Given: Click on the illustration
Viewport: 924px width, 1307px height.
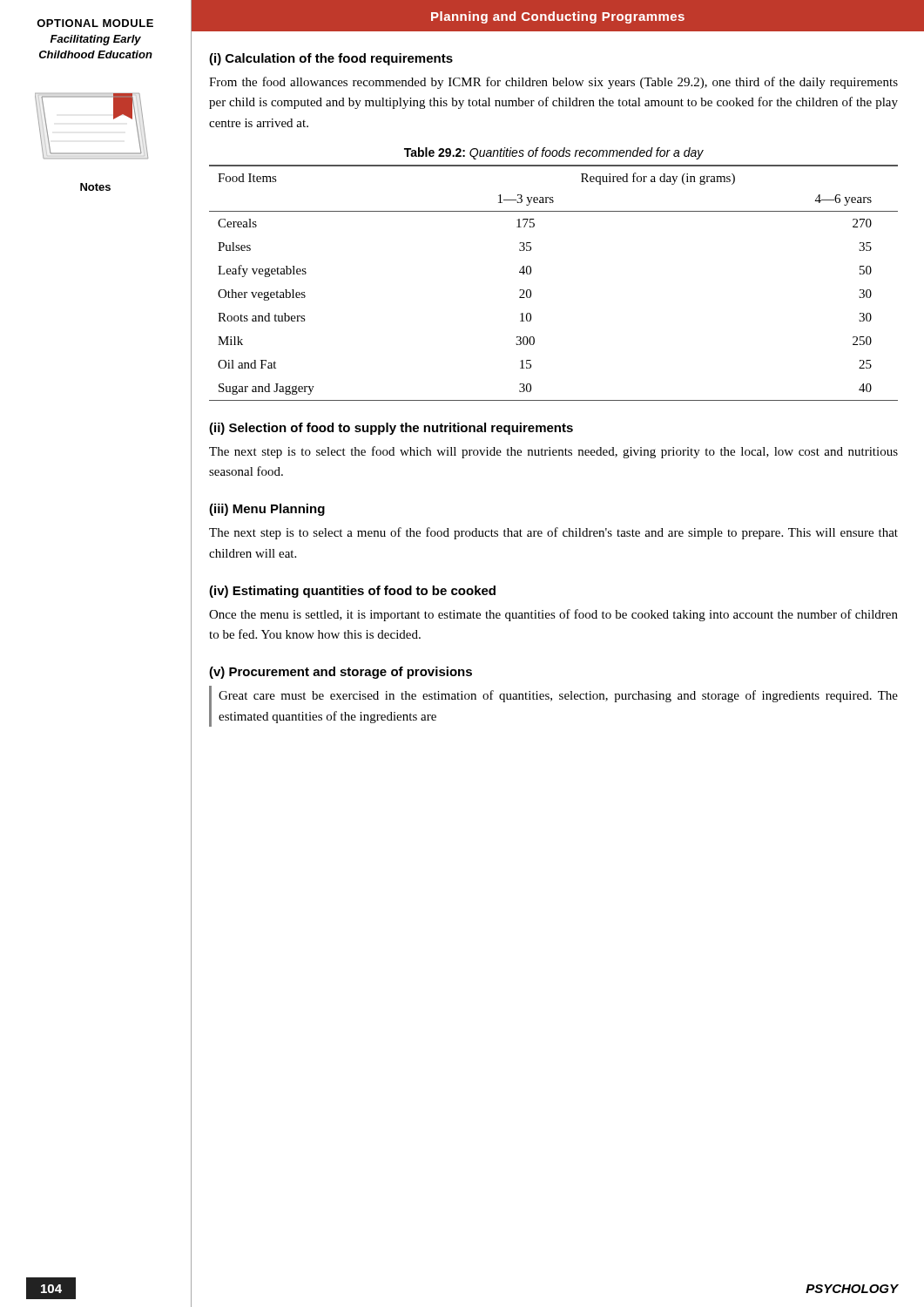Looking at the screenshot, I should (x=95, y=123).
